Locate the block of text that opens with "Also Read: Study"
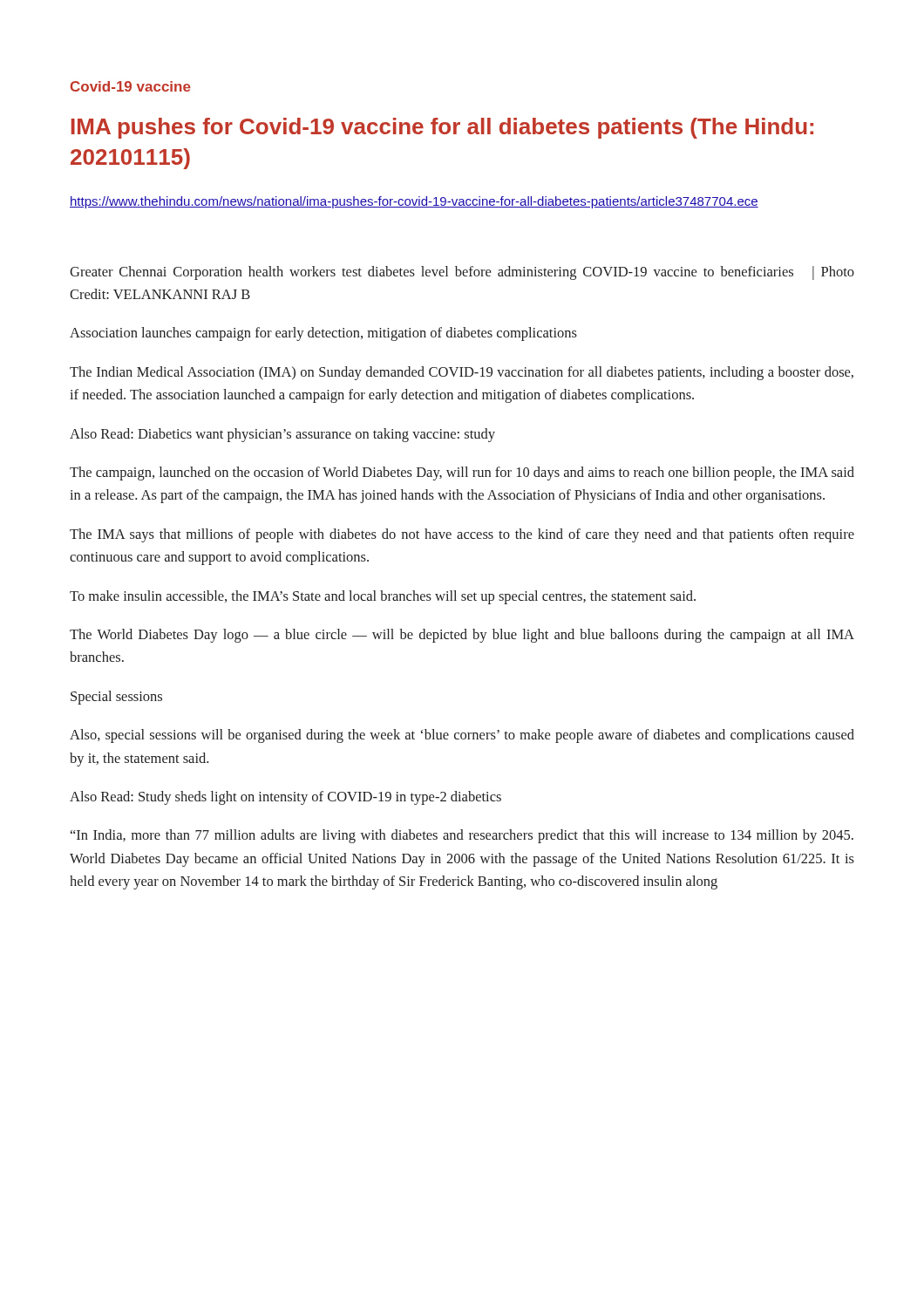This screenshot has height=1308, width=924. (286, 797)
